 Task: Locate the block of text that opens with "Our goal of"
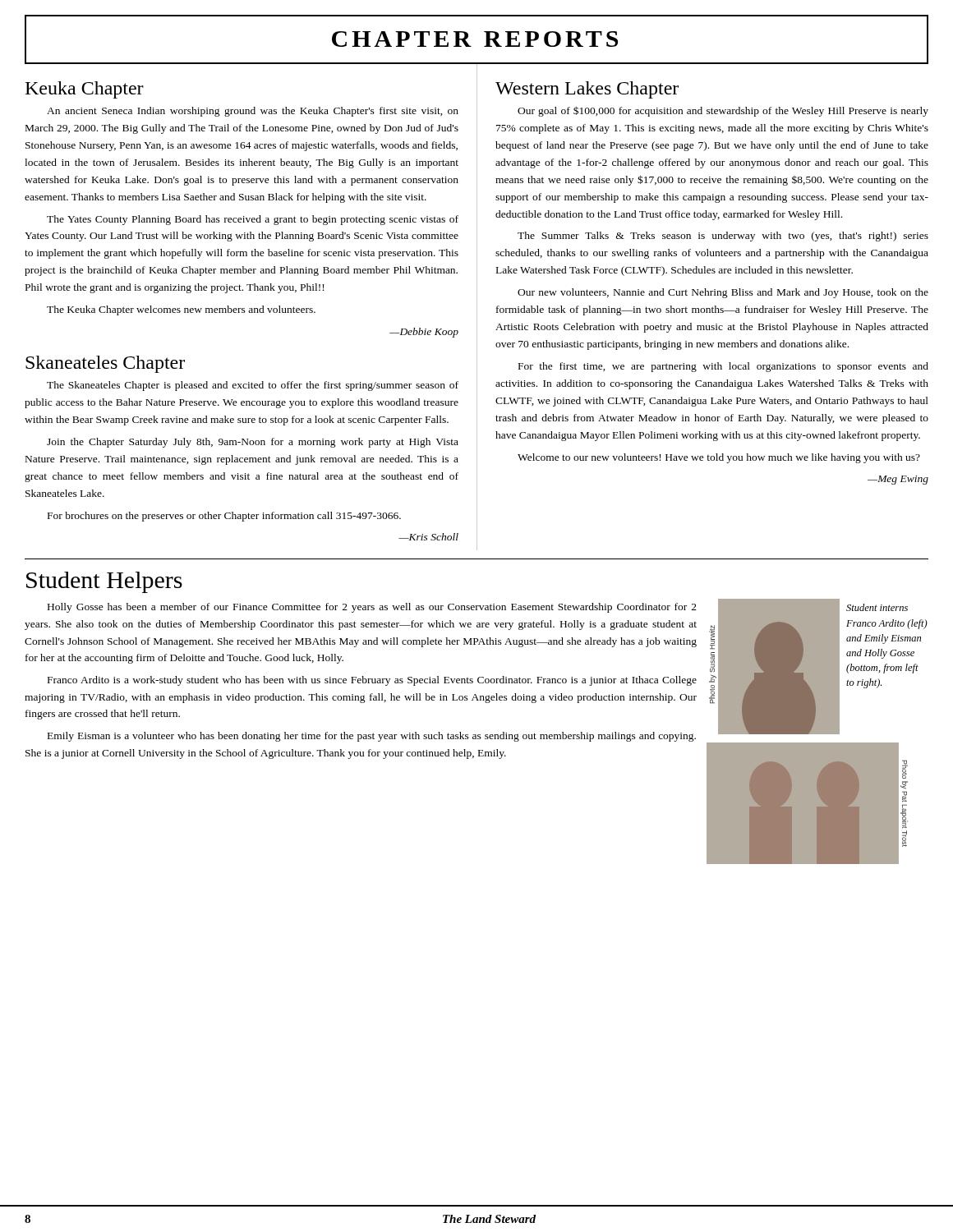[x=712, y=284]
